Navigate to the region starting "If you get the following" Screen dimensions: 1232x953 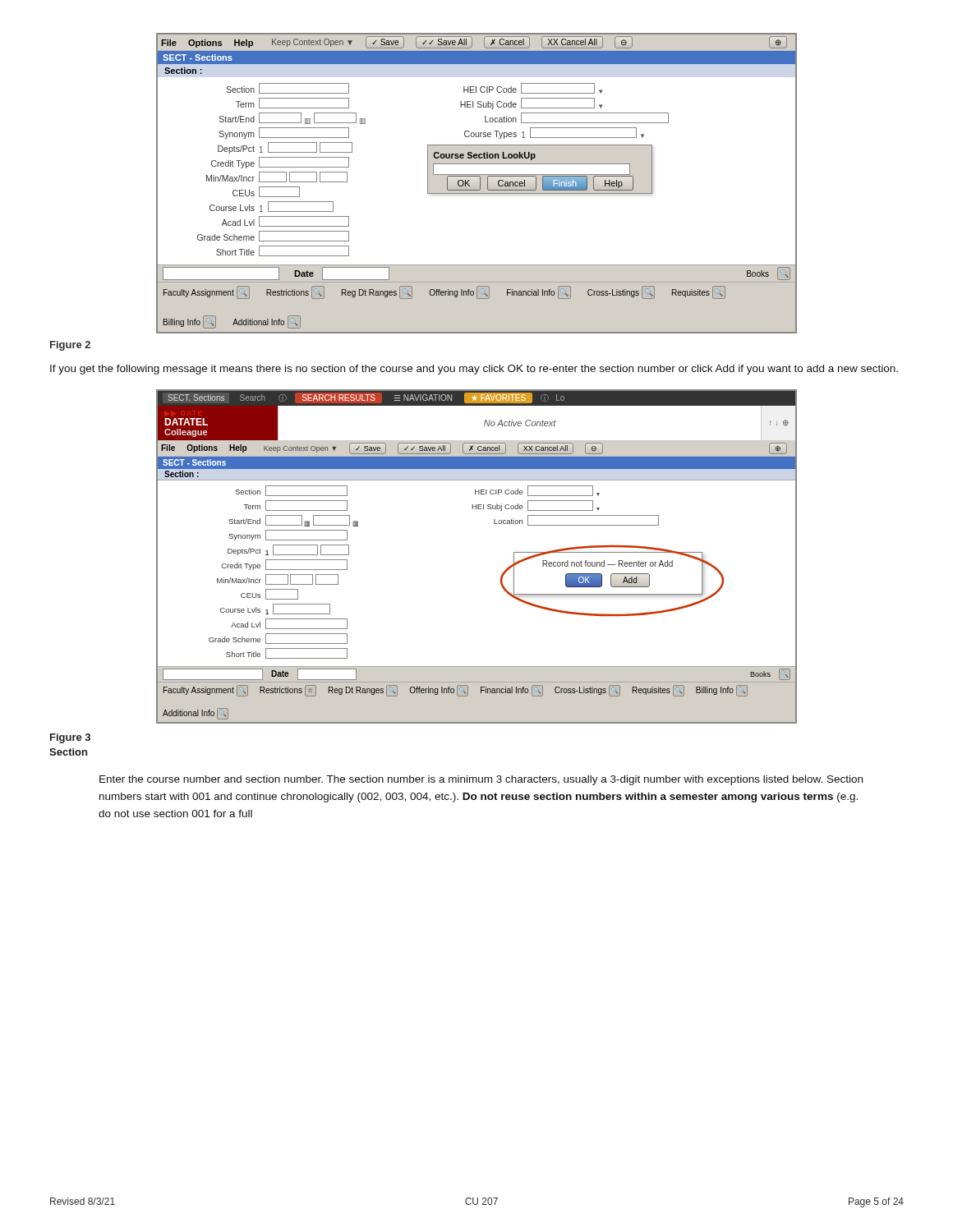[x=474, y=368]
